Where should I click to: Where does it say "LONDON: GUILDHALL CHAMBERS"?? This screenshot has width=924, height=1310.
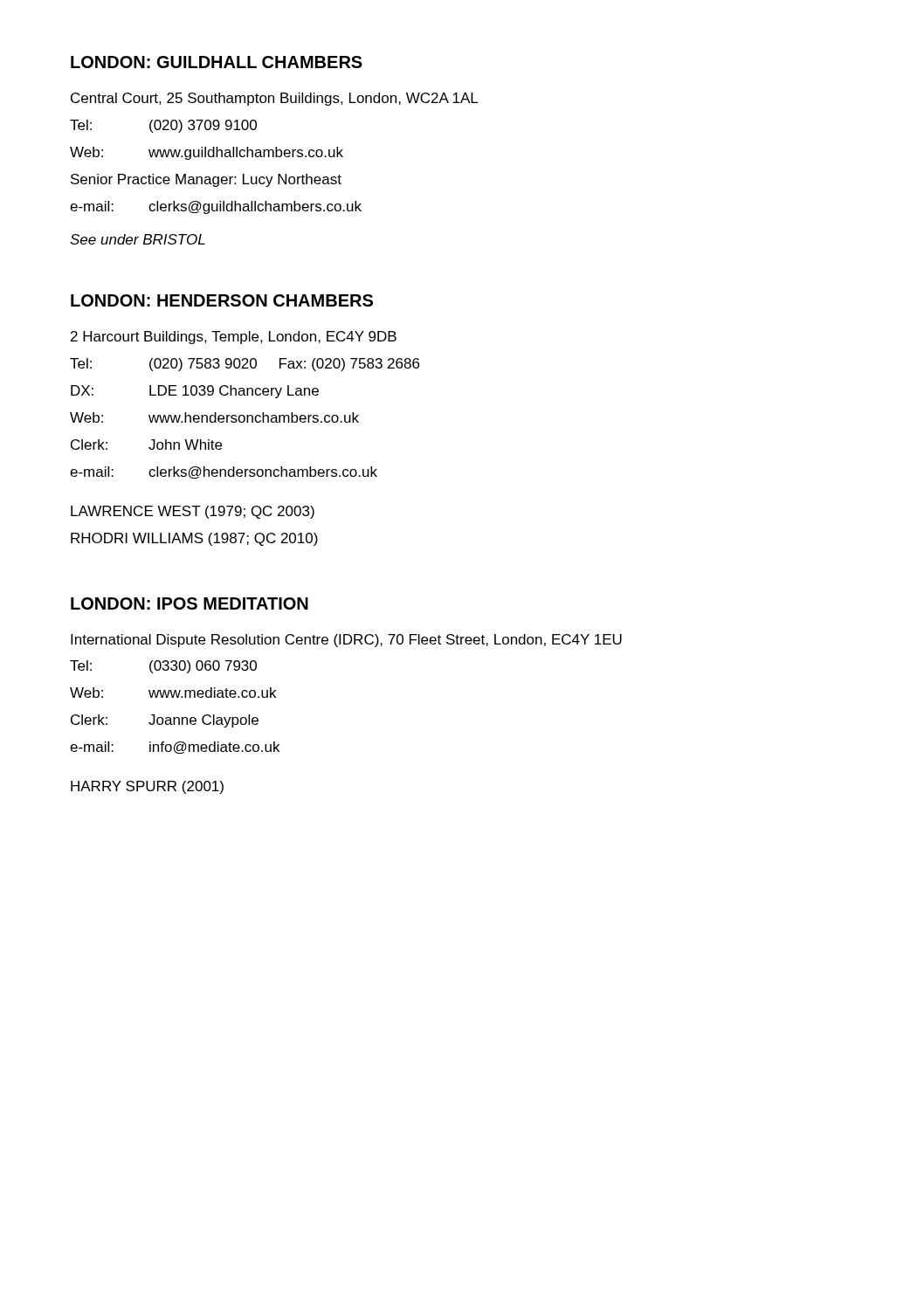216,62
